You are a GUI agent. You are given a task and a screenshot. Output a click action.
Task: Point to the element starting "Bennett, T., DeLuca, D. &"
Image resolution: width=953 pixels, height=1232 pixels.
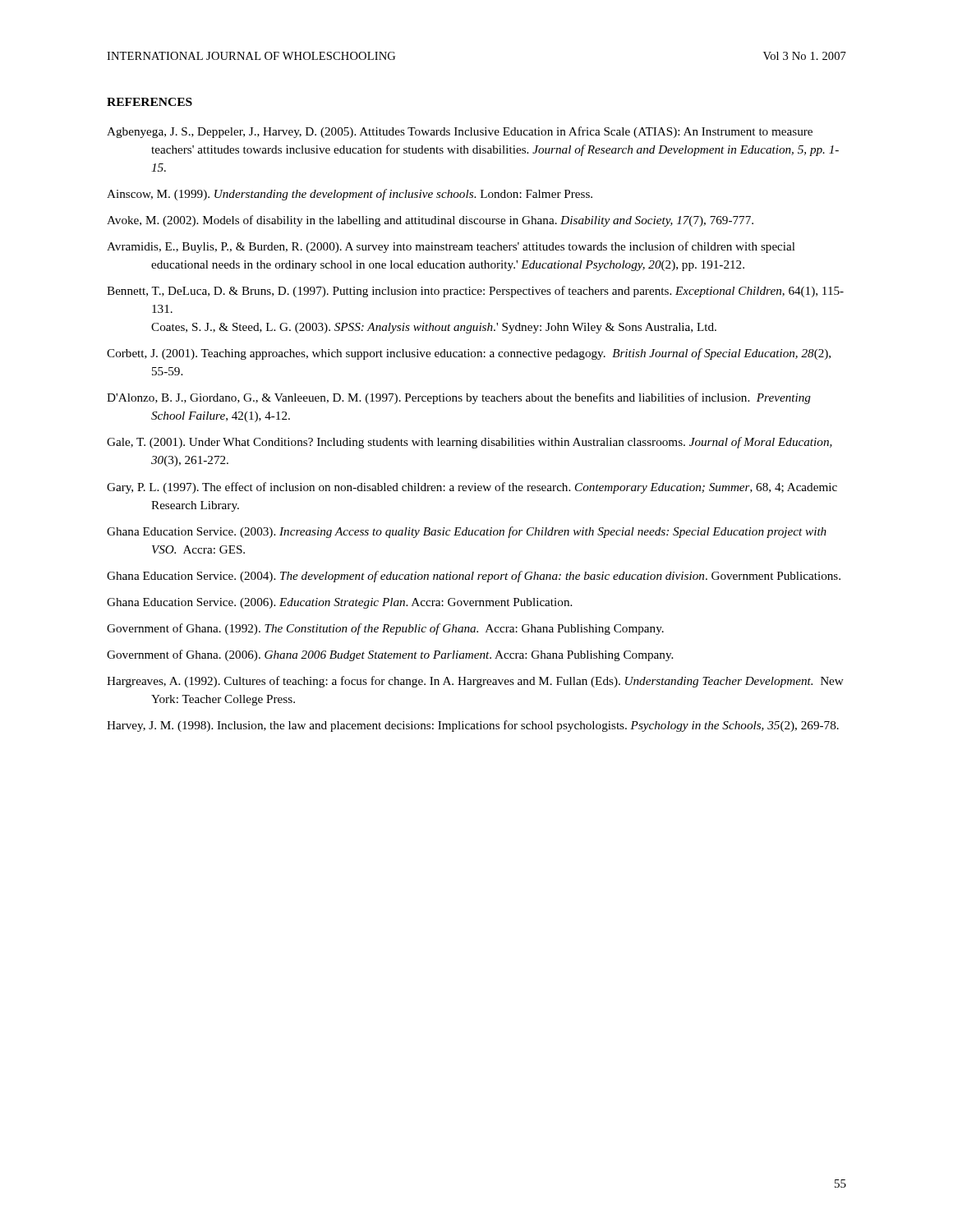click(x=475, y=292)
